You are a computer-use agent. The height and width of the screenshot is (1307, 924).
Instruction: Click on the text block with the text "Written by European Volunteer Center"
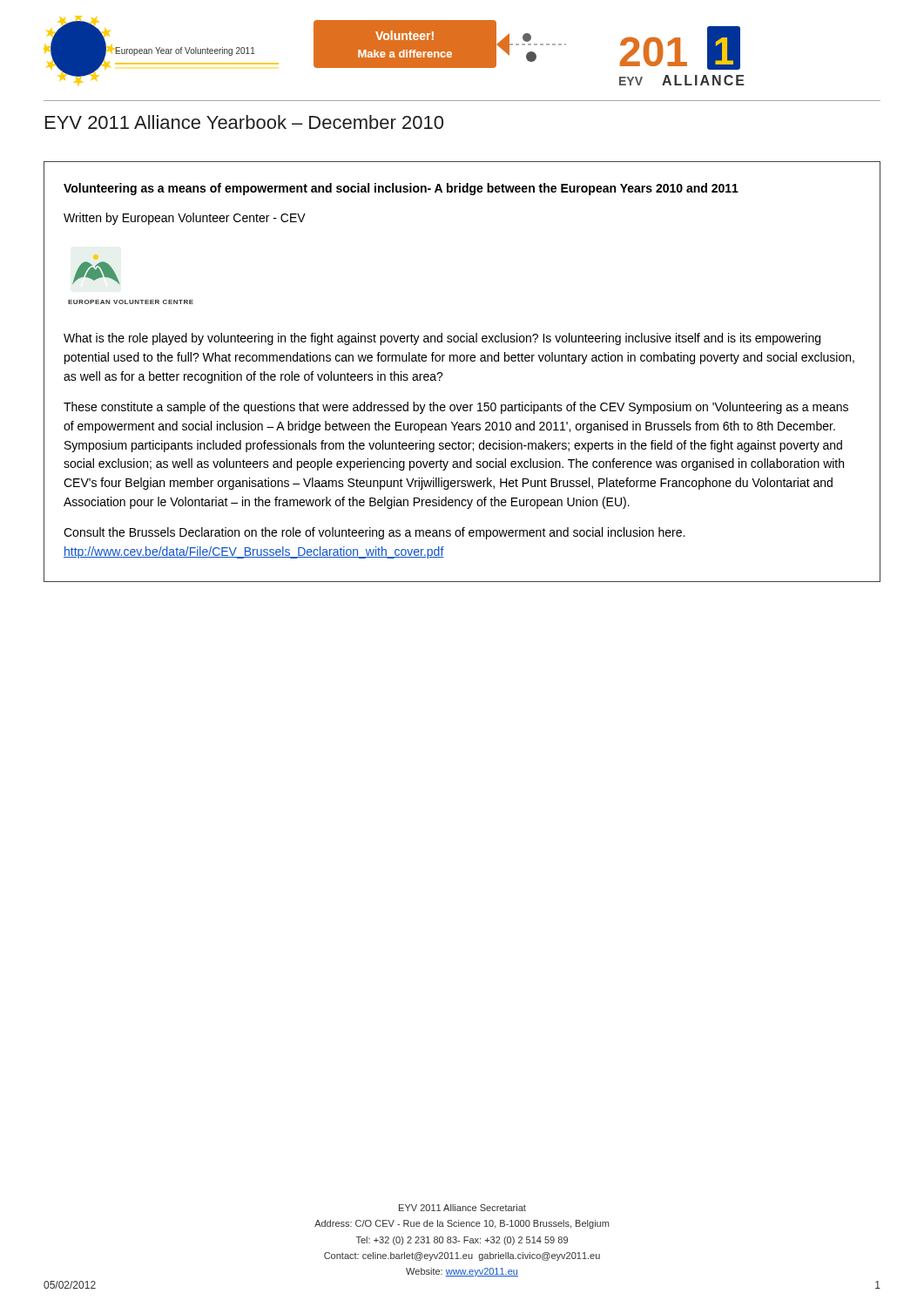184,218
